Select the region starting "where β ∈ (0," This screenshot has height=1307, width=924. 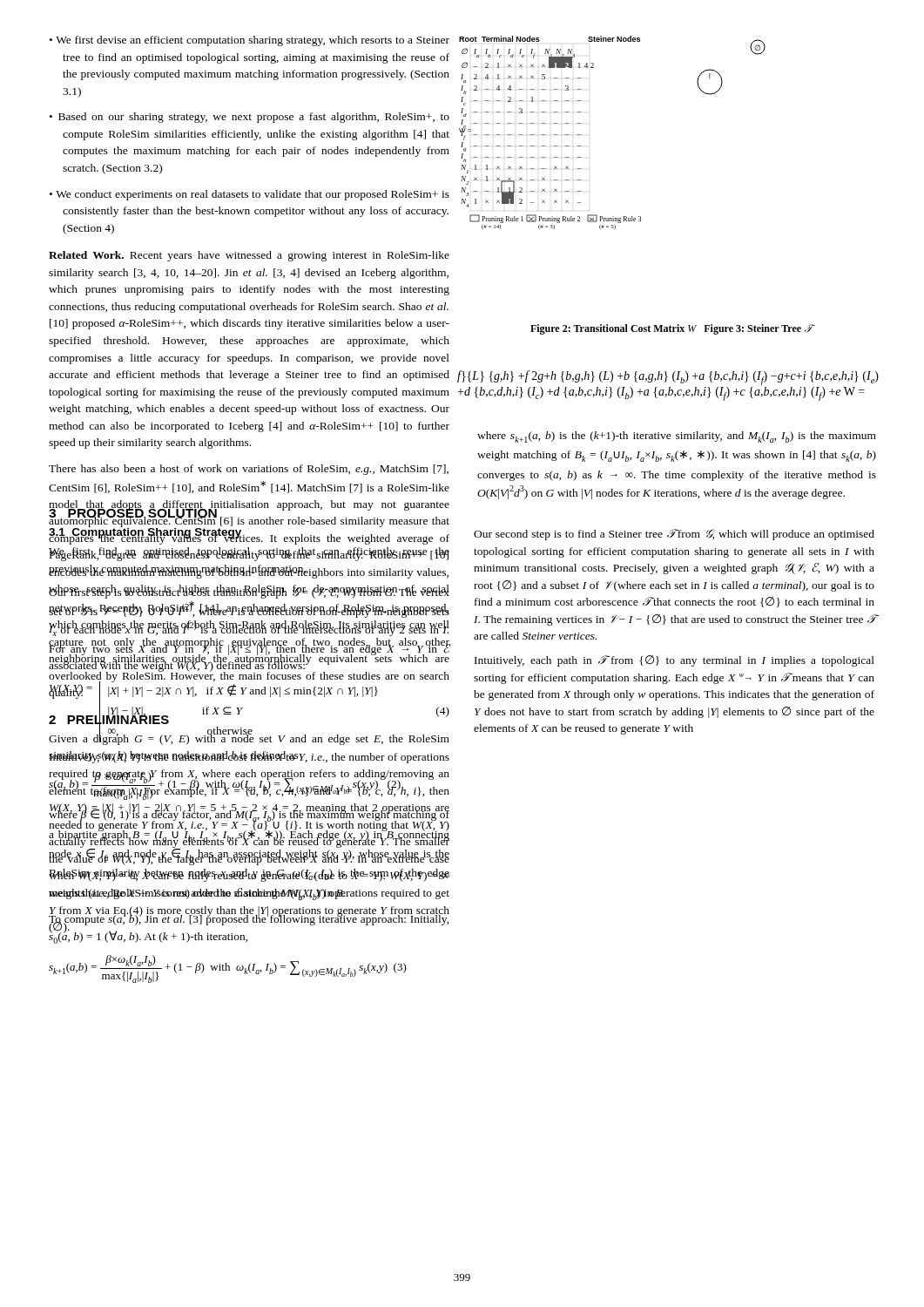[x=249, y=855]
